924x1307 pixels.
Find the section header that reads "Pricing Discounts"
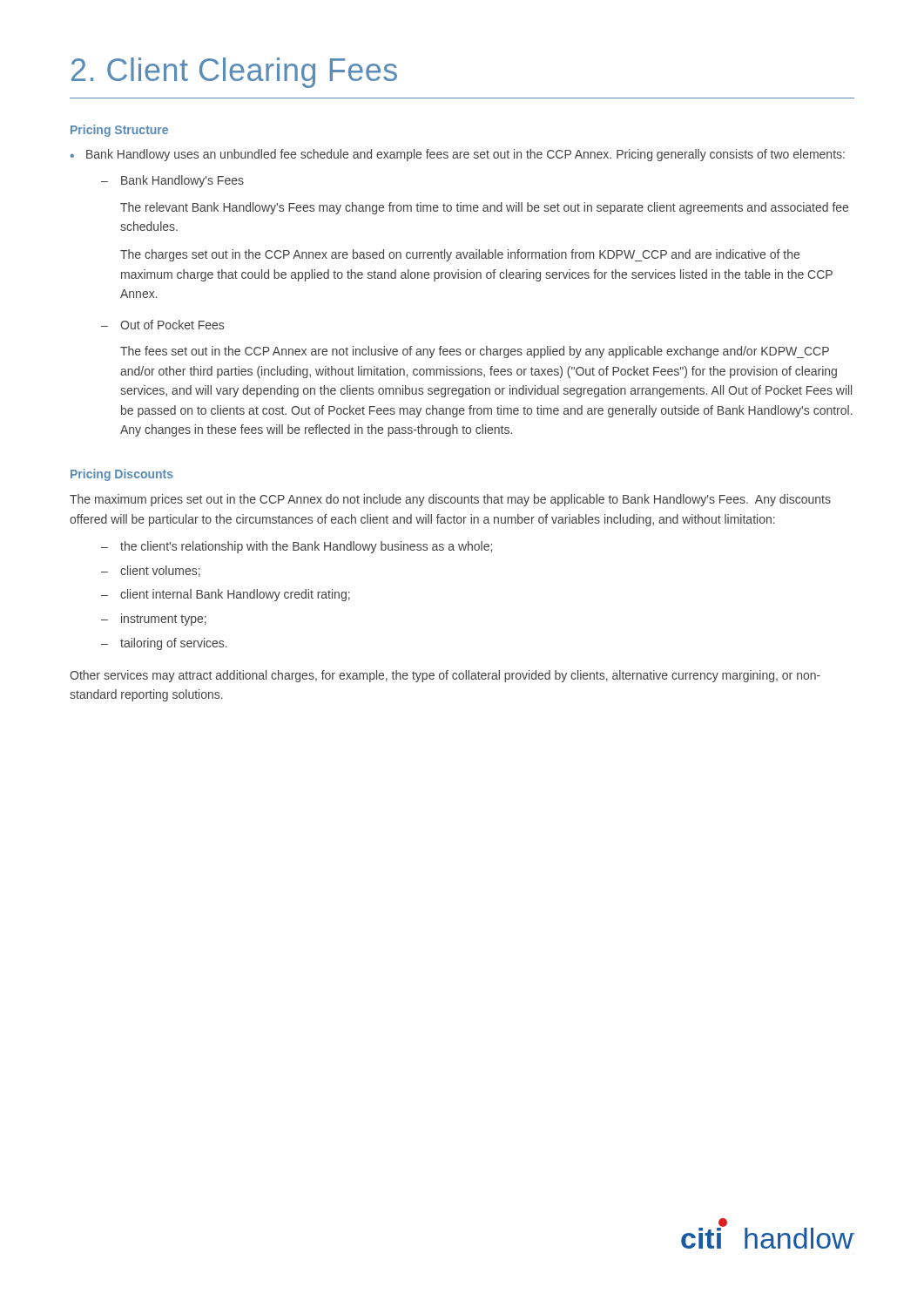click(122, 474)
